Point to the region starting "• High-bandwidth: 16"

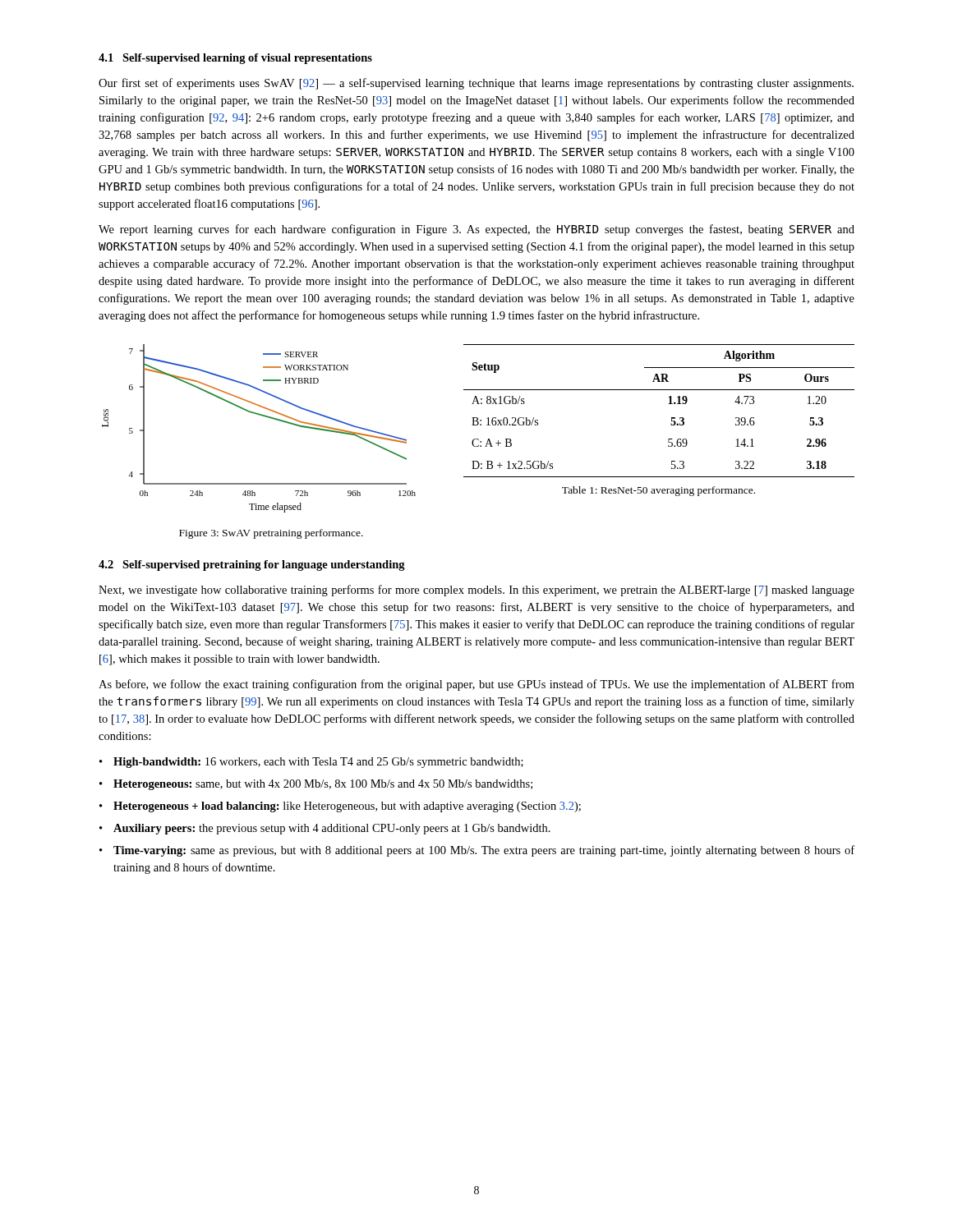tap(476, 762)
